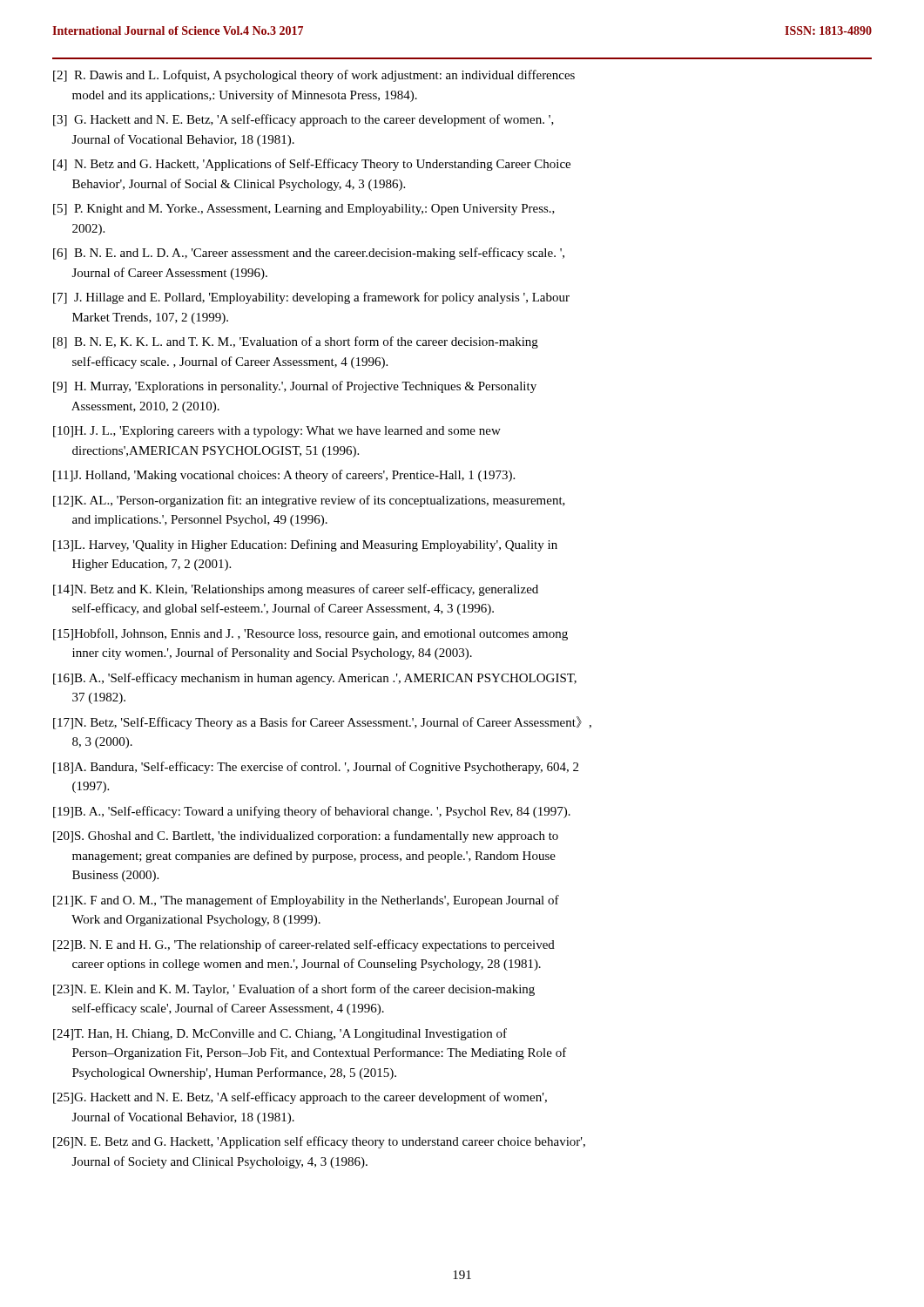Select the text starting "[8] B. N. E, K. K. L."
The width and height of the screenshot is (924, 1307).
click(295, 351)
